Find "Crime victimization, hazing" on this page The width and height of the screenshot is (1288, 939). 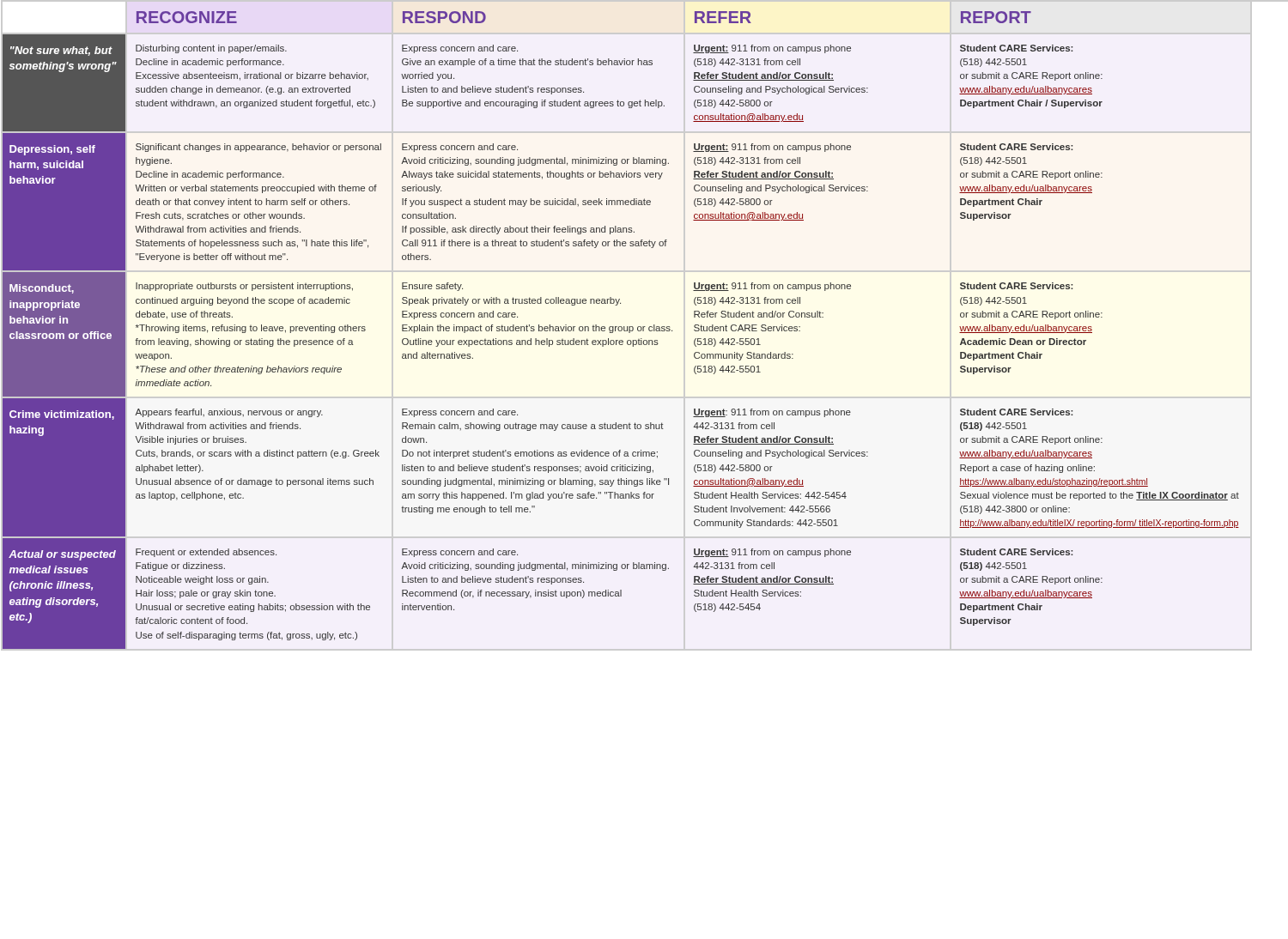(x=64, y=423)
